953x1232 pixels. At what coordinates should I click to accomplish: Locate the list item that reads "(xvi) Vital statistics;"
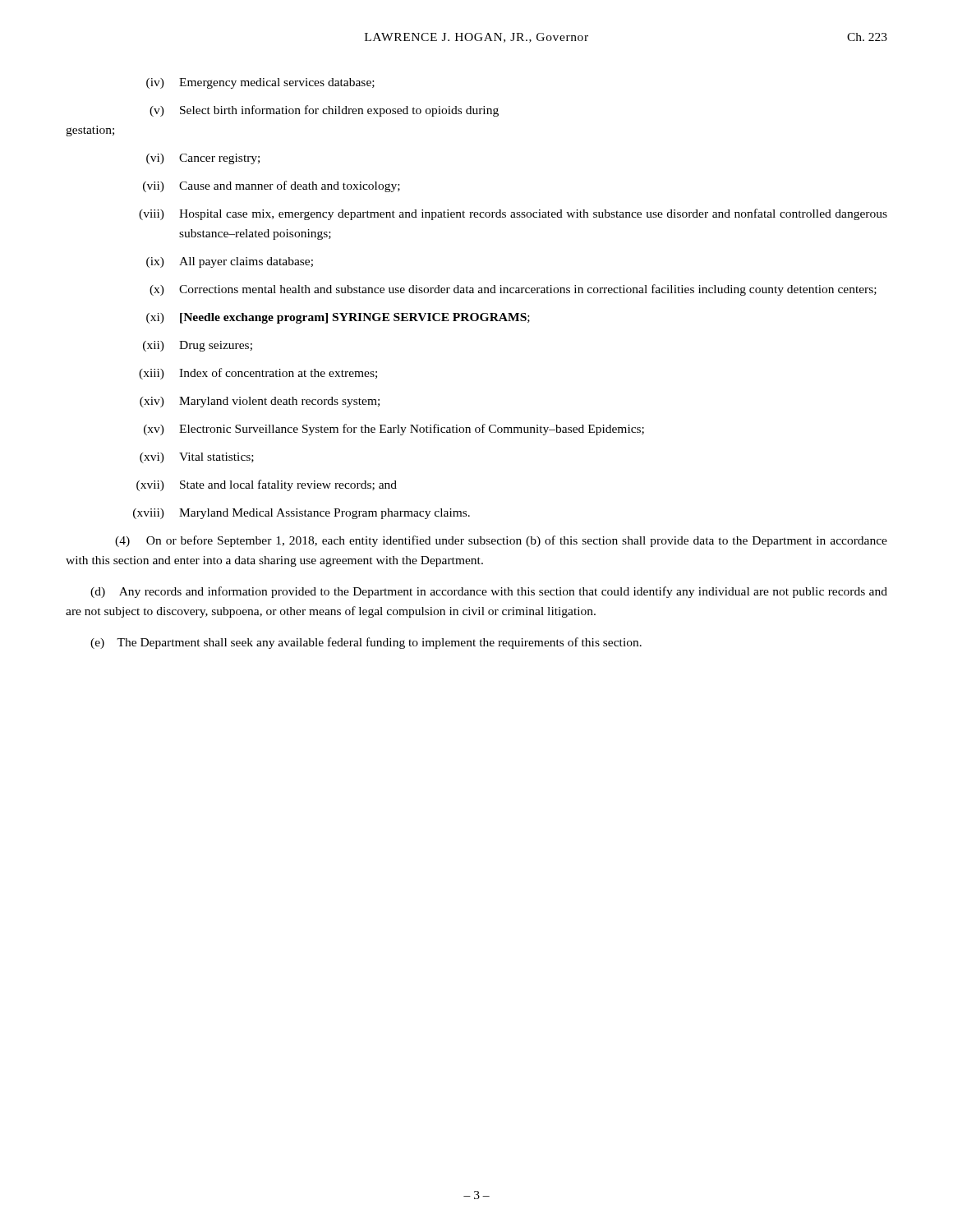[197, 458]
